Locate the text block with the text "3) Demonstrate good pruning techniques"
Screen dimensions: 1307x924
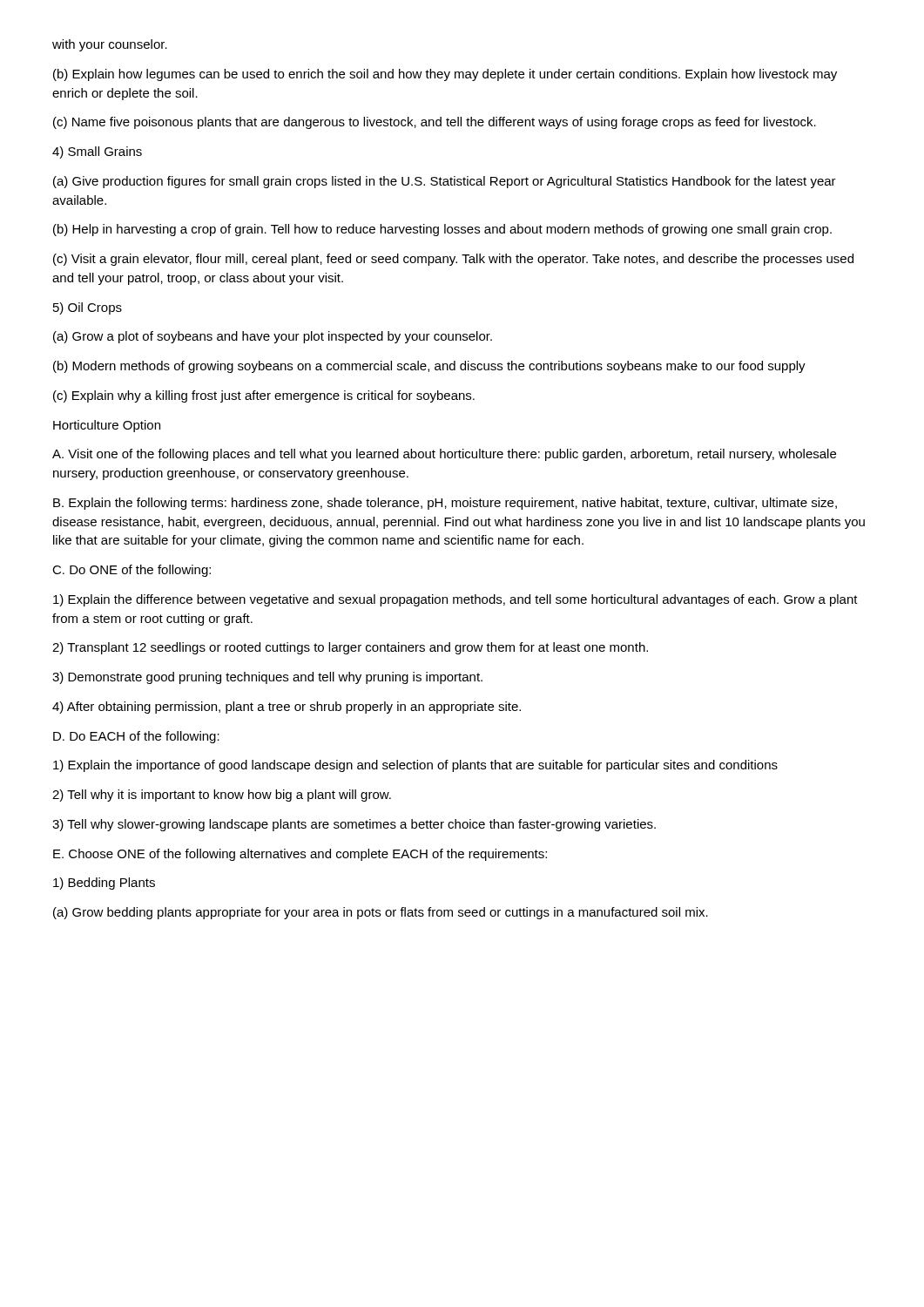[x=268, y=677]
